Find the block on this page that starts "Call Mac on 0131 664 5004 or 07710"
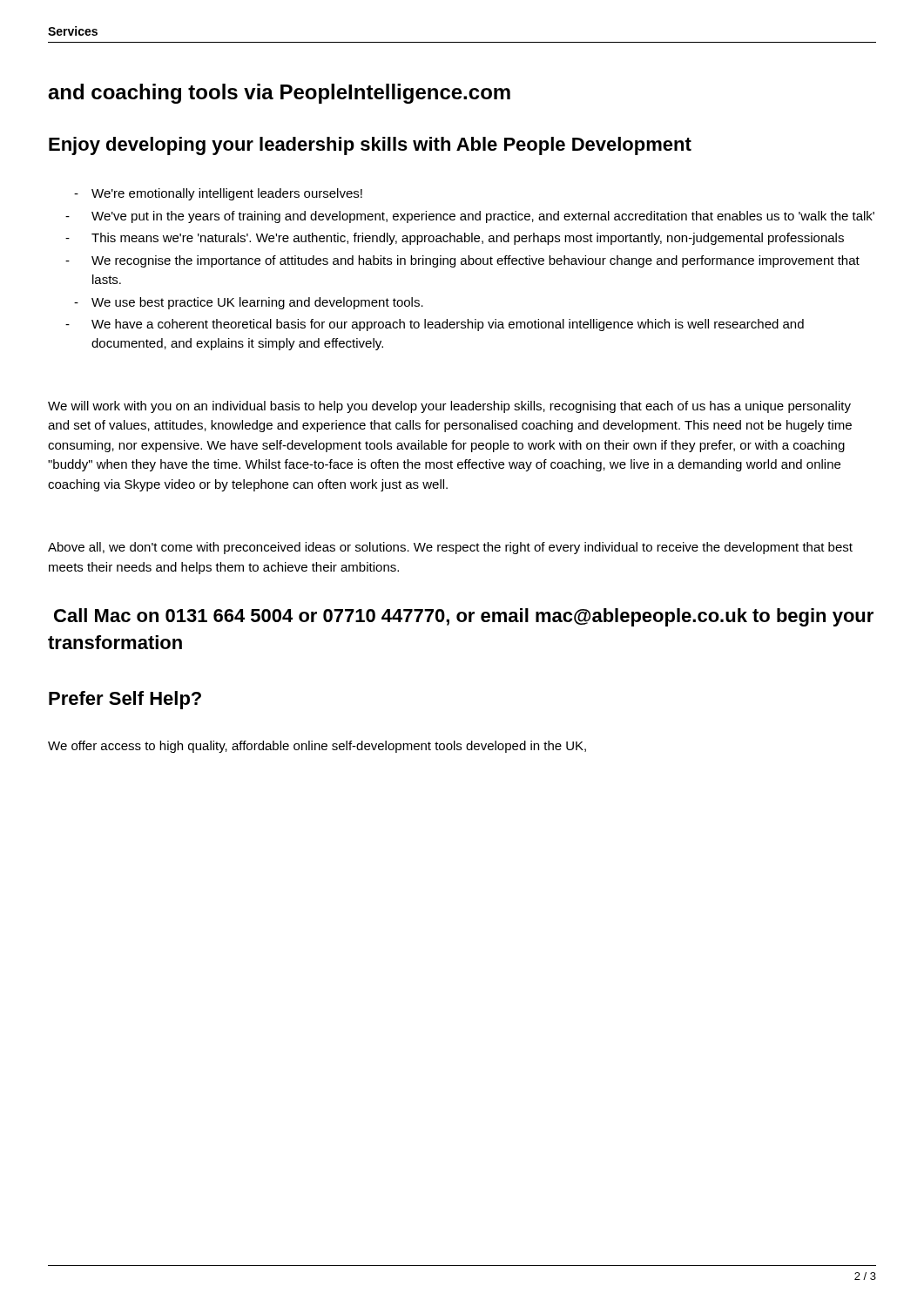This screenshot has width=924, height=1307. pos(461,629)
